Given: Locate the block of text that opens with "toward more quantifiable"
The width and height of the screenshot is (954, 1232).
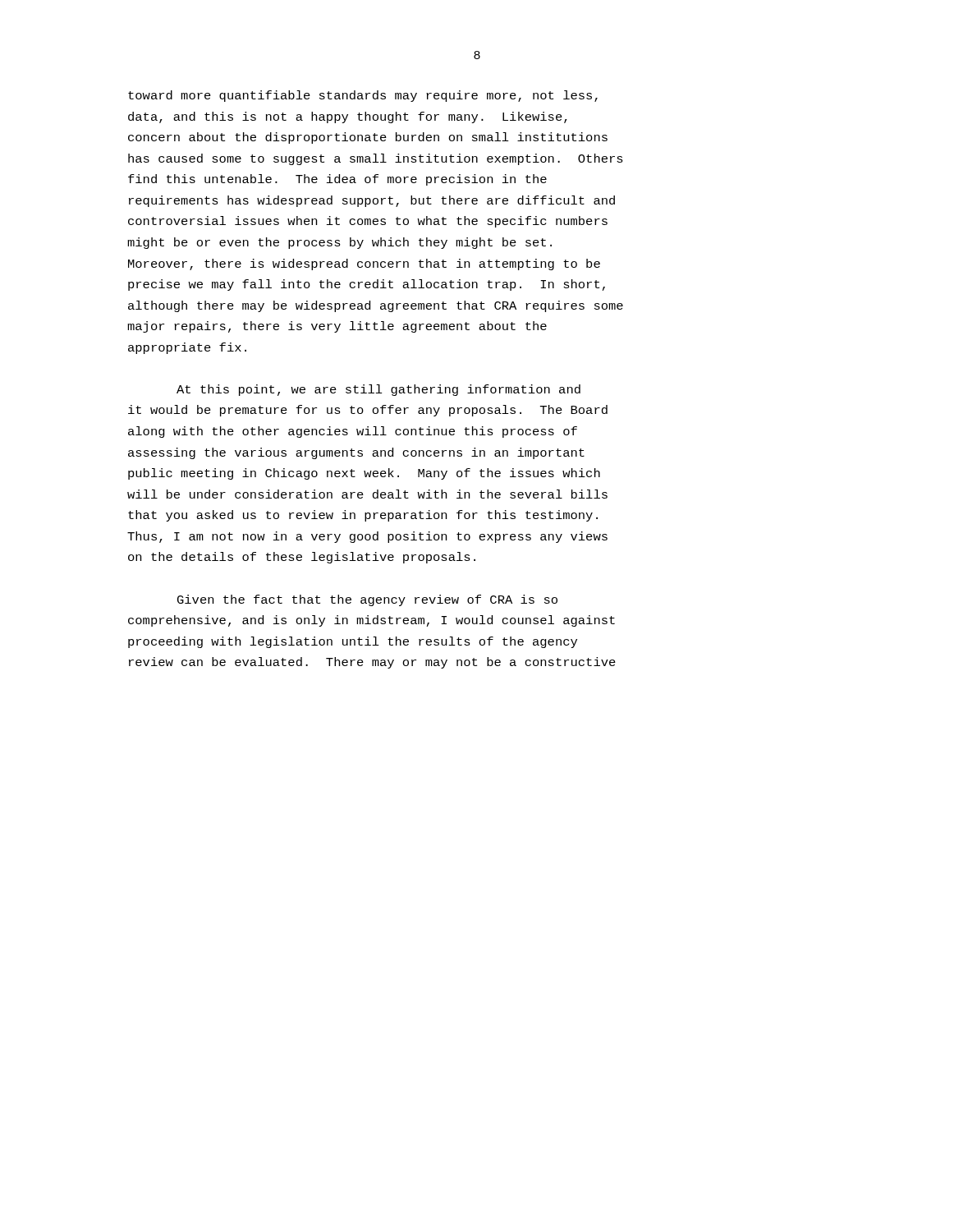Looking at the screenshot, I should coord(487,380).
